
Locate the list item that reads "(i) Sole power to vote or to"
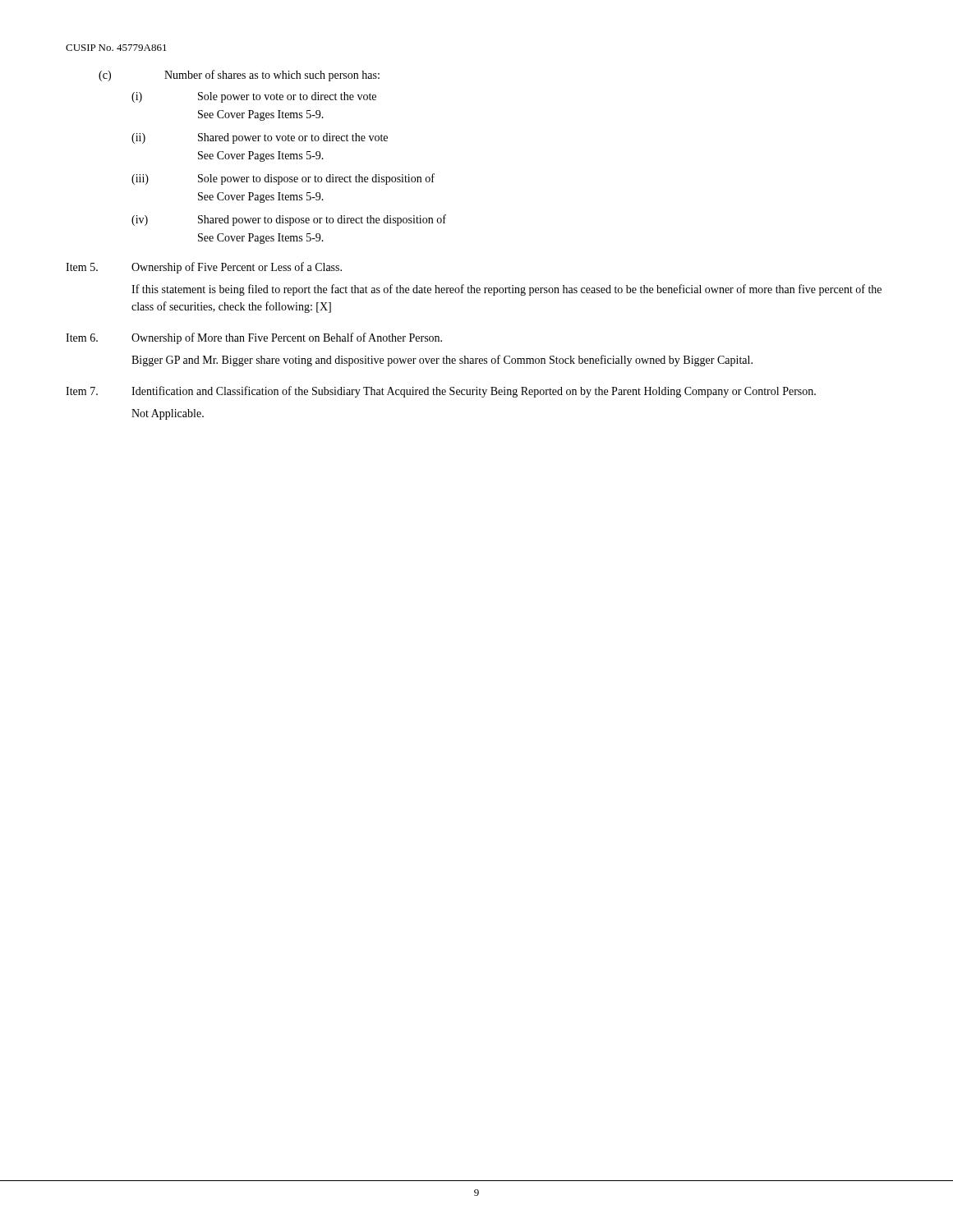pos(254,97)
